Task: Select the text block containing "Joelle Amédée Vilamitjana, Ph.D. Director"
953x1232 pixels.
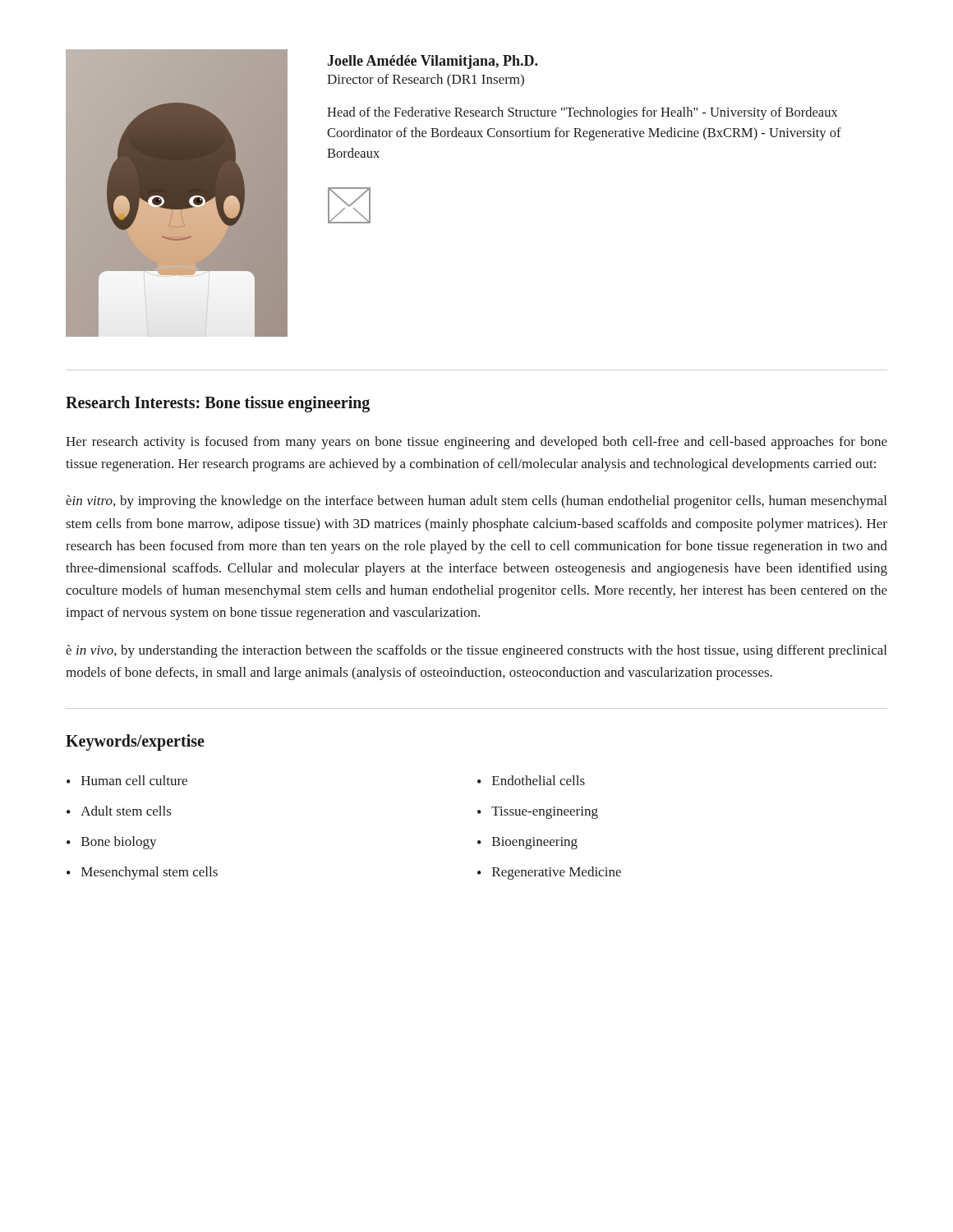Action: [433, 62]
